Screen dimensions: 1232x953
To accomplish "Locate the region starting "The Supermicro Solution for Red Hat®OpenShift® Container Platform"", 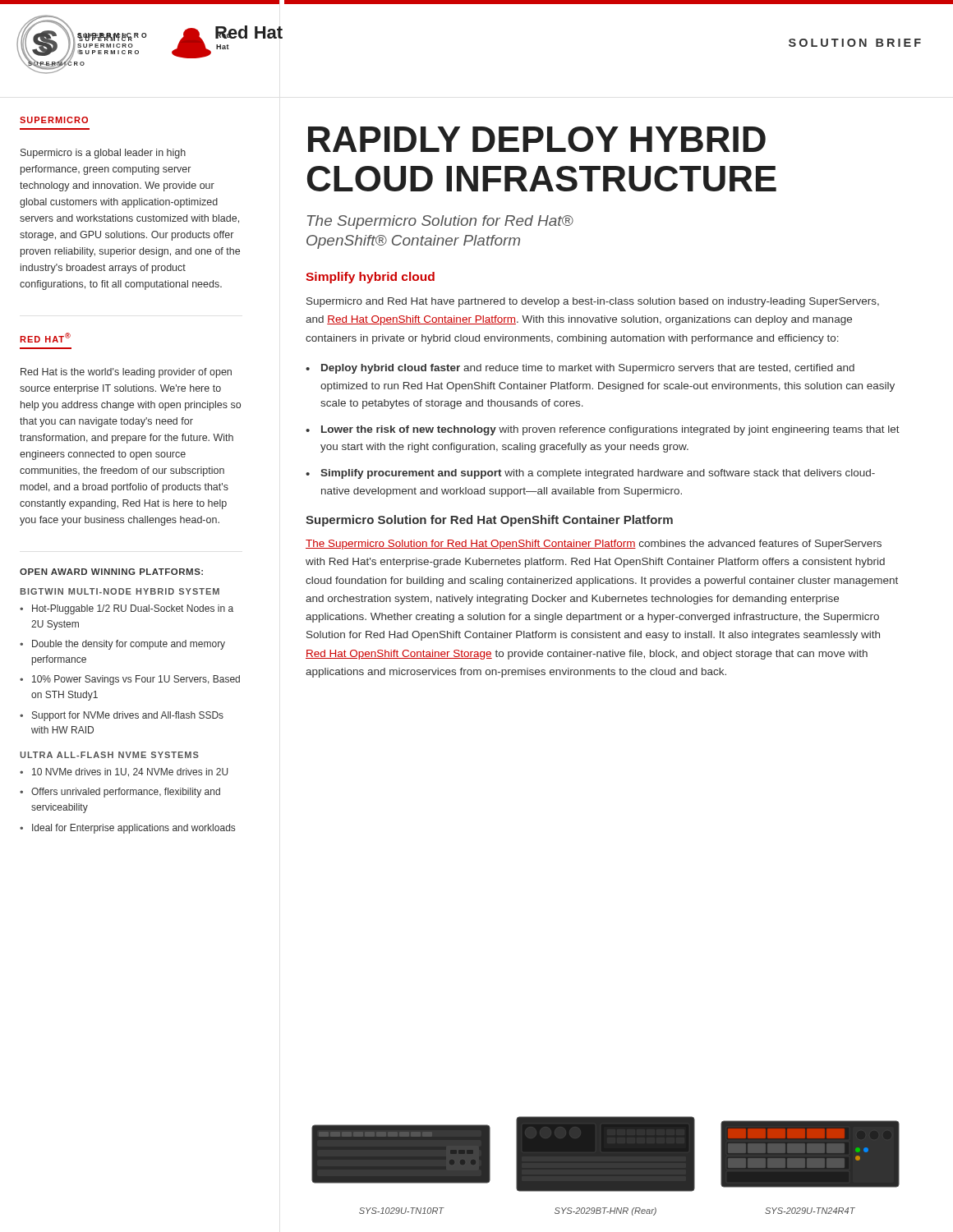I will (x=439, y=231).
